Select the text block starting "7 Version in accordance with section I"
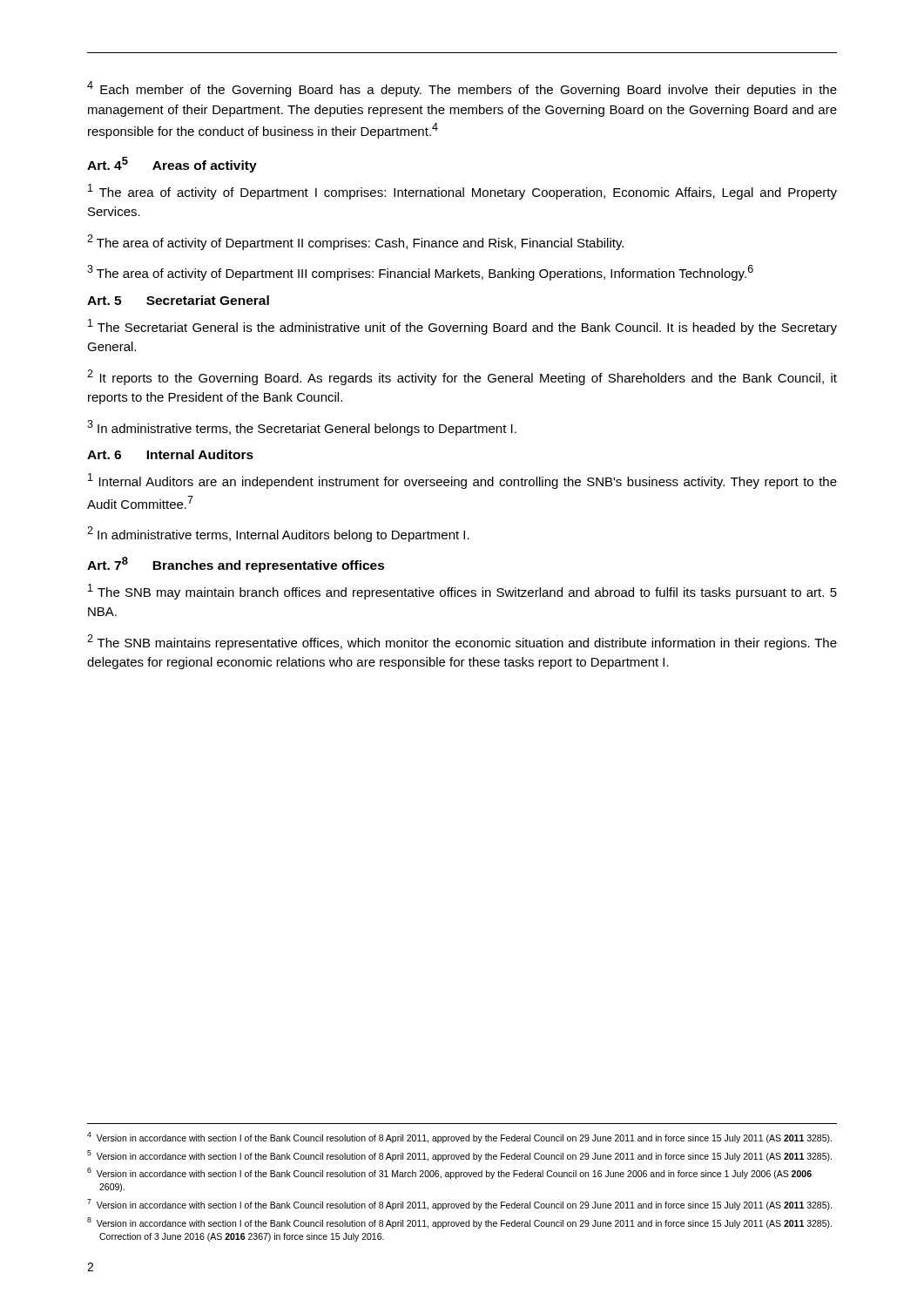924x1307 pixels. tap(460, 1204)
